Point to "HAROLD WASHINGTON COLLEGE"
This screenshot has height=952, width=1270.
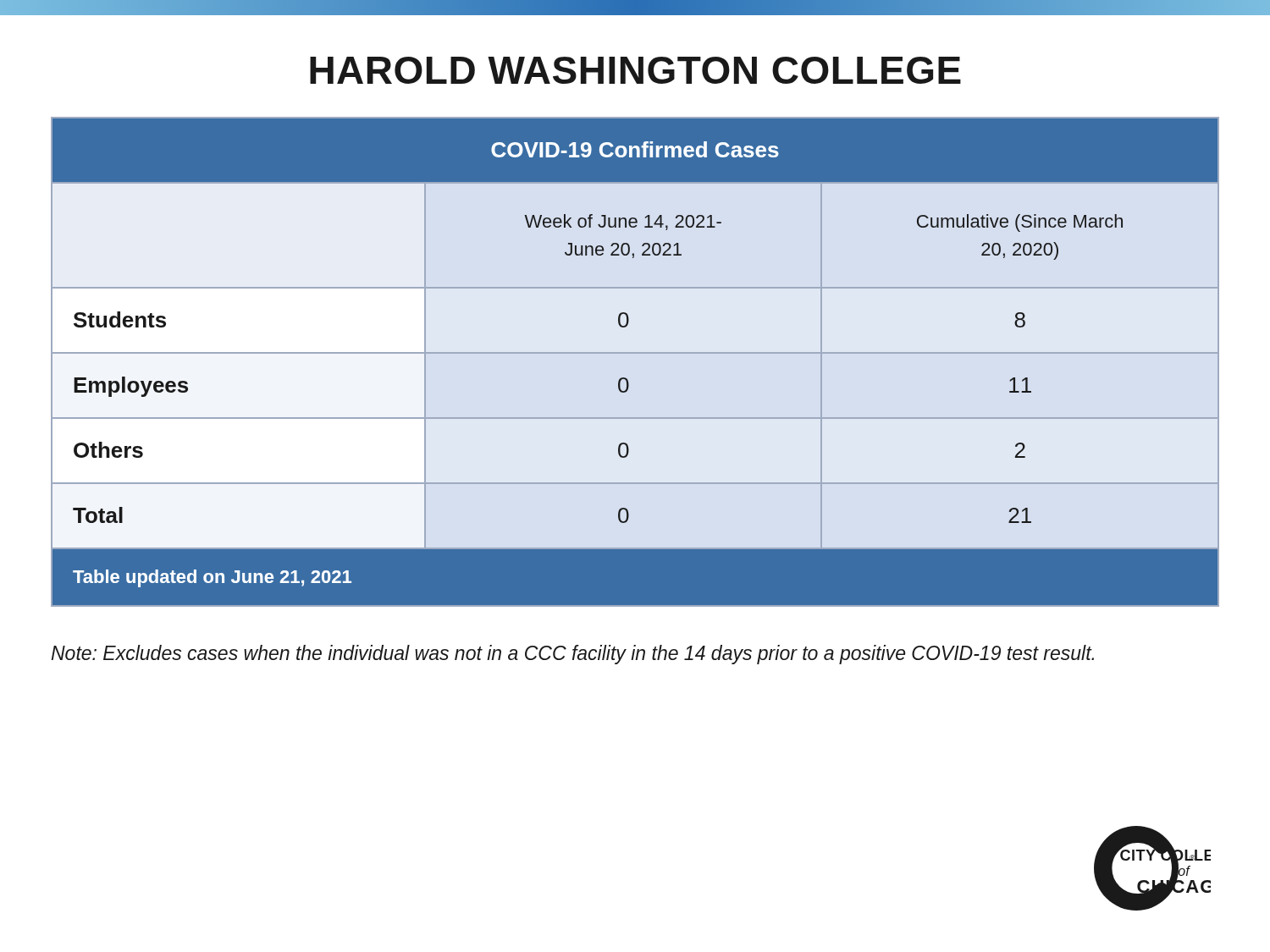point(635,70)
